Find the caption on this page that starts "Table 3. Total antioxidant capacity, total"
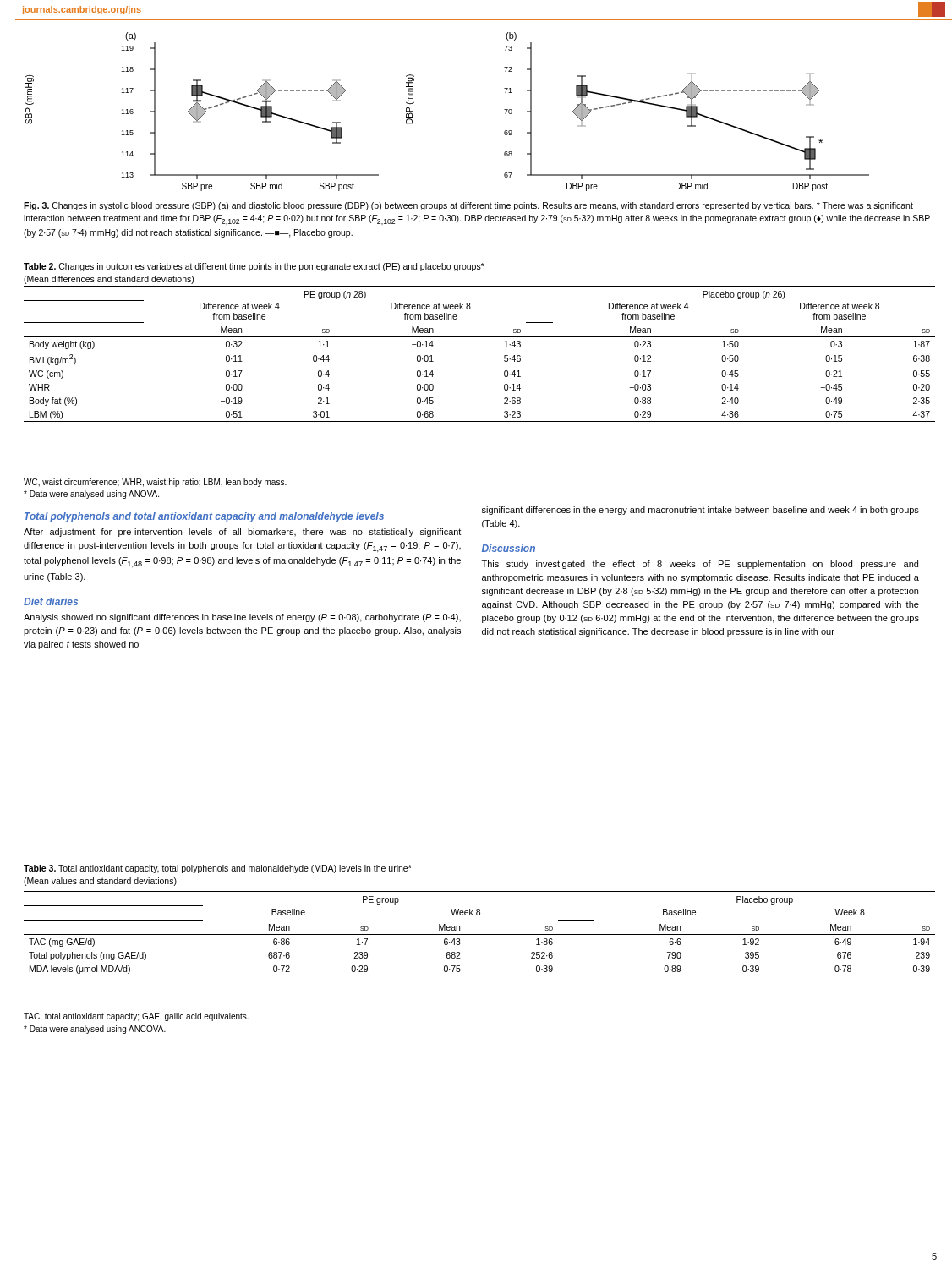Screen dimensions: 1268x952 point(218,874)
